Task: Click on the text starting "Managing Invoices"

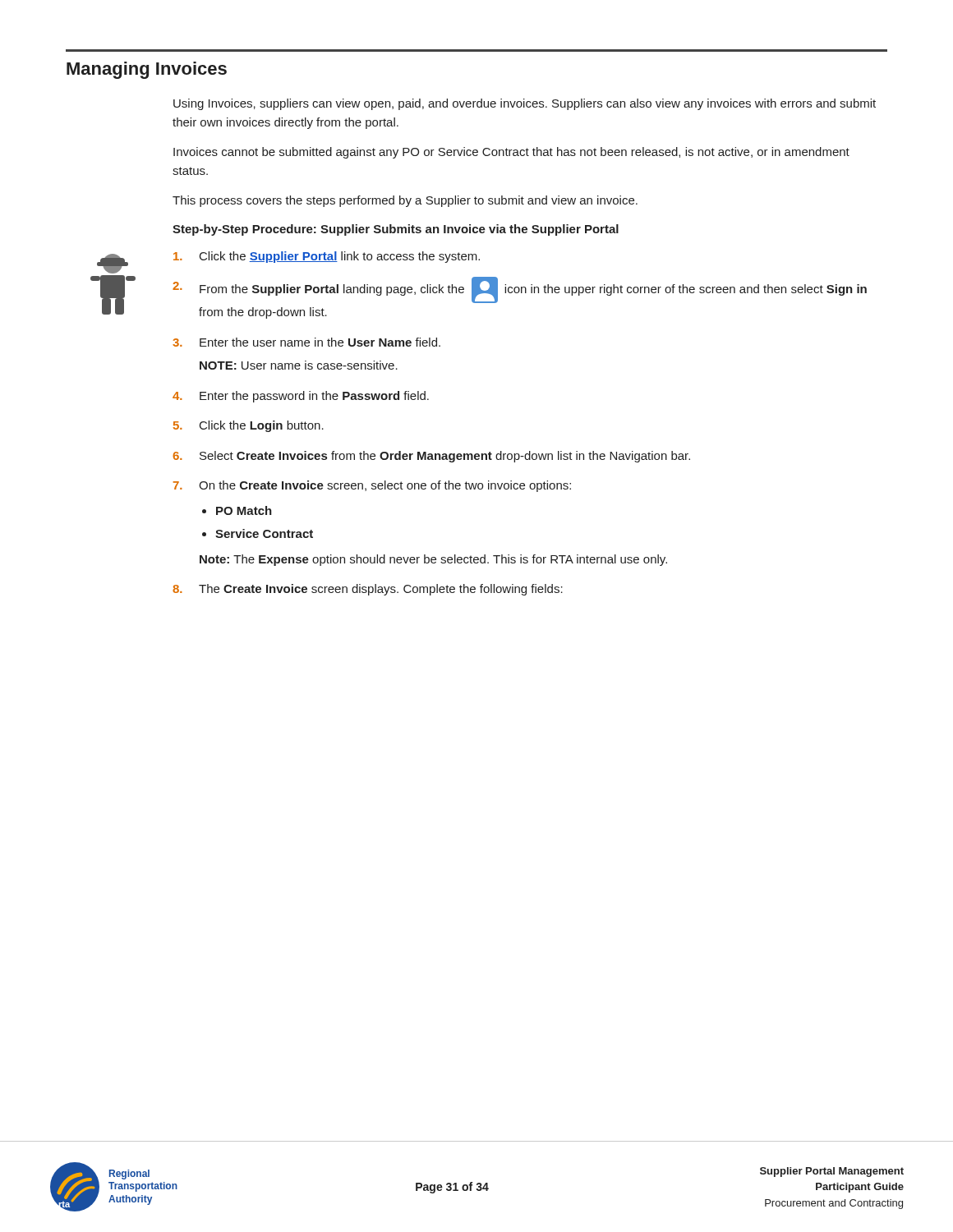Action: [147, 69]
